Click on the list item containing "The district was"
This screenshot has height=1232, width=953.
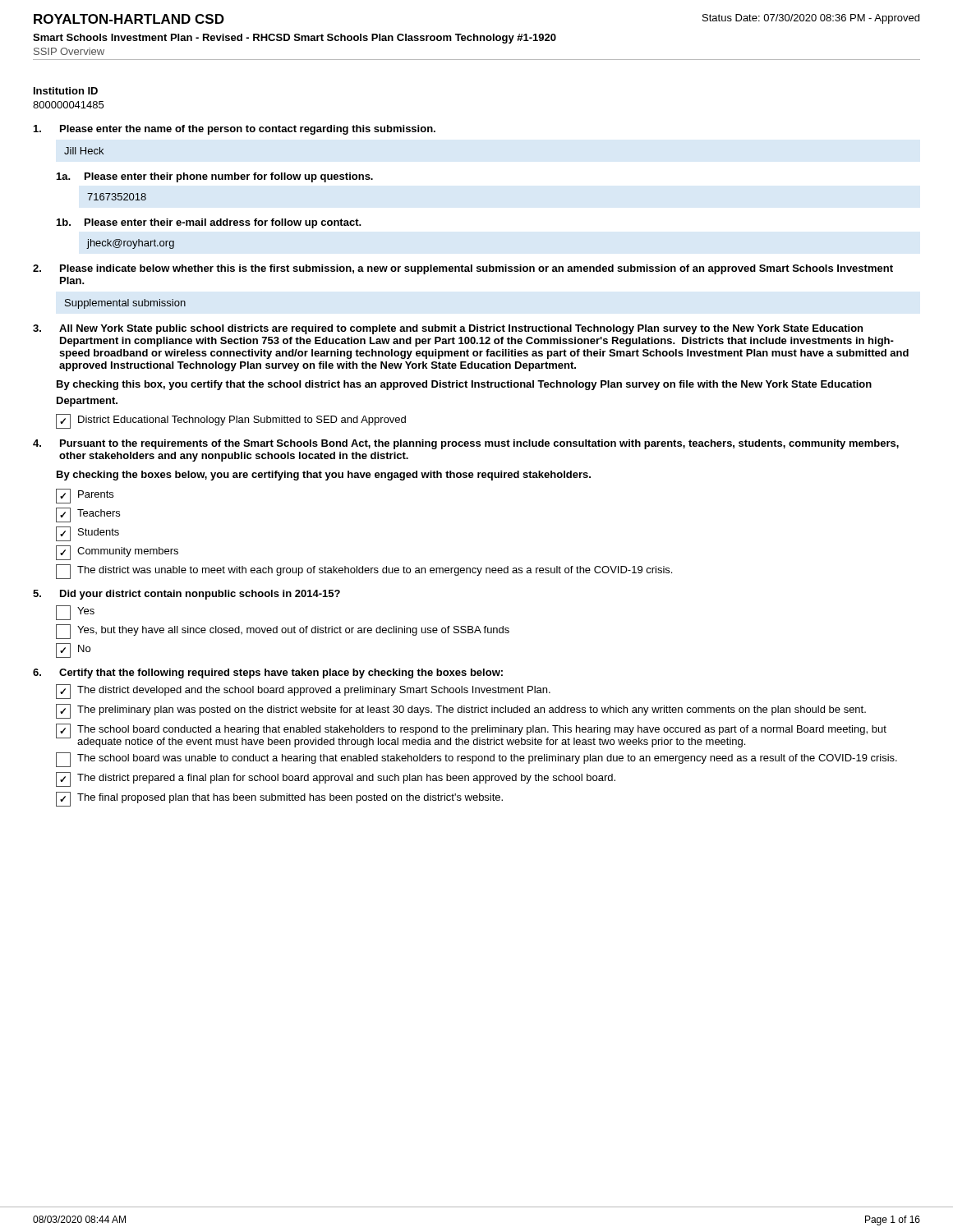365,571
